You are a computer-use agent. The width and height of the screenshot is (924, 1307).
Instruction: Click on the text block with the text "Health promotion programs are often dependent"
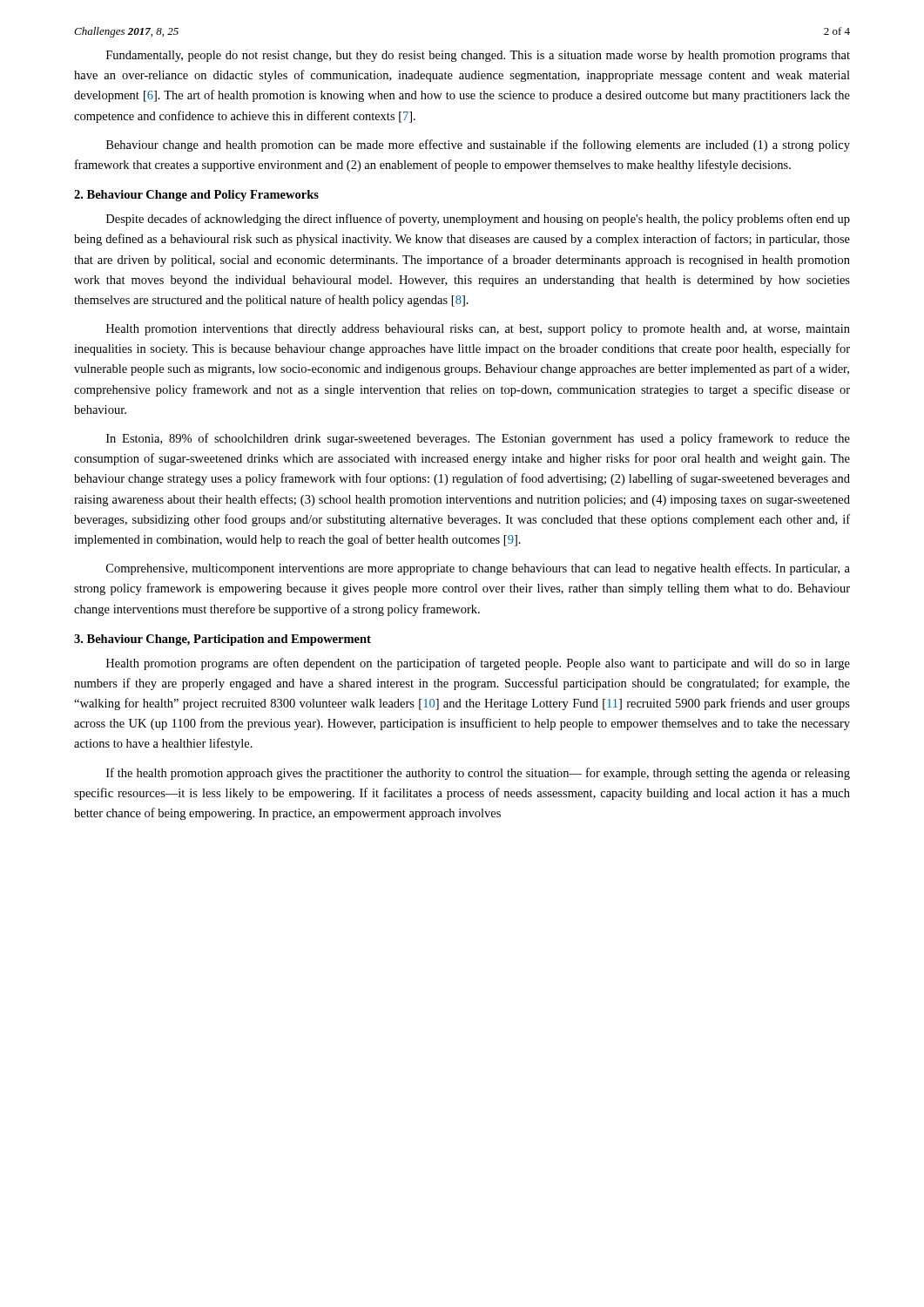(x=462, y=704)
